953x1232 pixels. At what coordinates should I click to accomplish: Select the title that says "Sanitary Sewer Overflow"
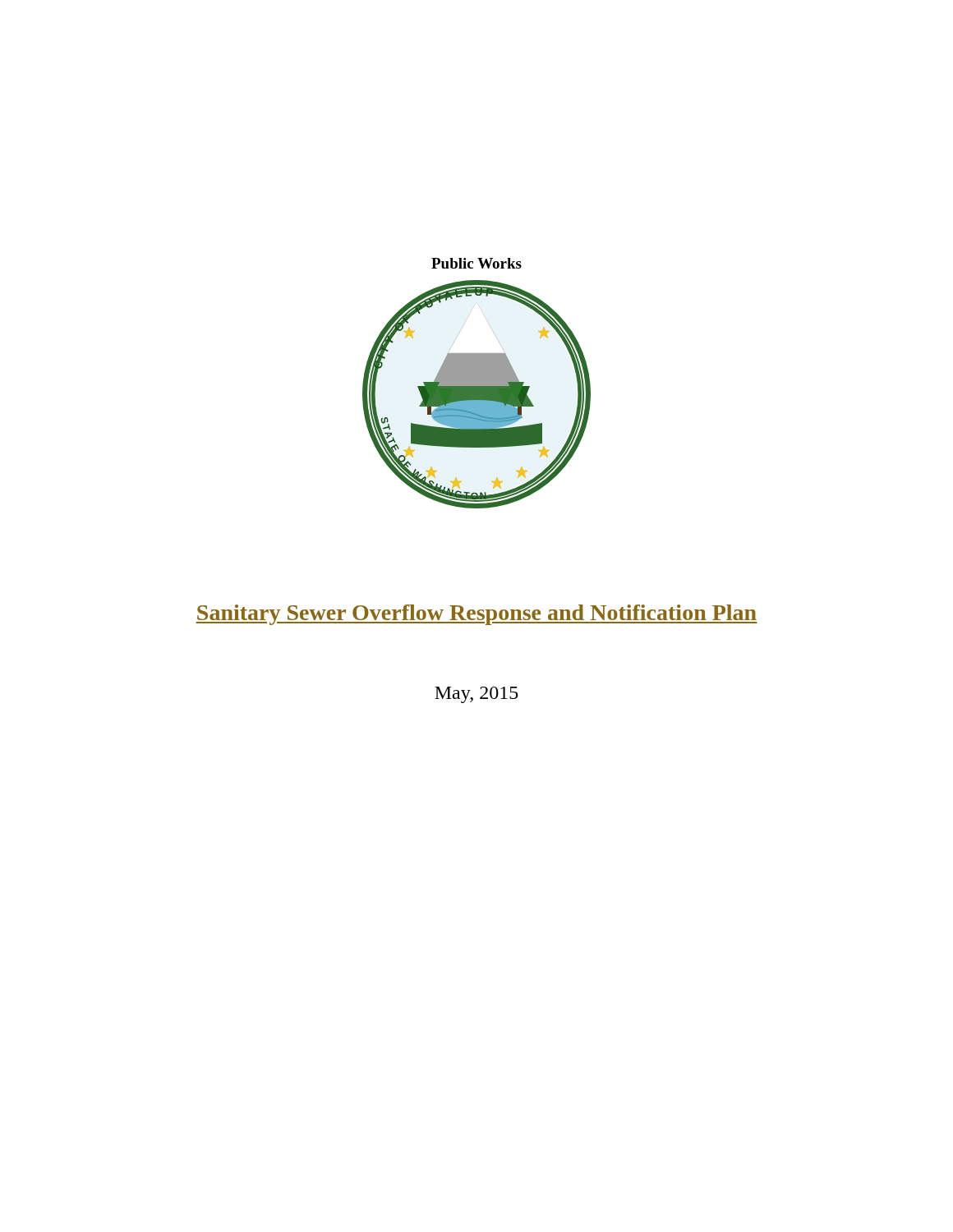tap(476, 612)
